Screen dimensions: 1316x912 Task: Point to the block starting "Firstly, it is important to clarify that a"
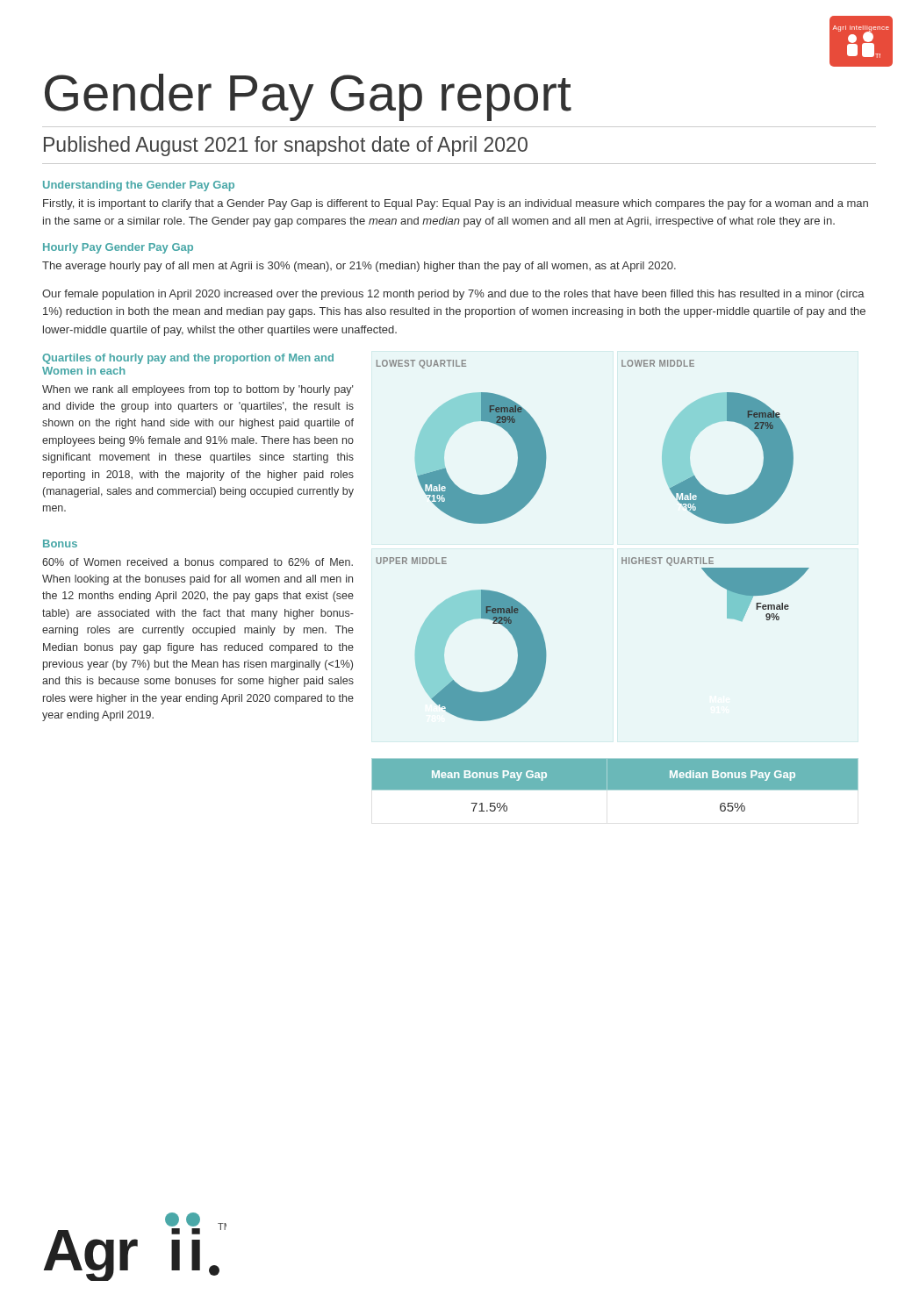(455, 212)
